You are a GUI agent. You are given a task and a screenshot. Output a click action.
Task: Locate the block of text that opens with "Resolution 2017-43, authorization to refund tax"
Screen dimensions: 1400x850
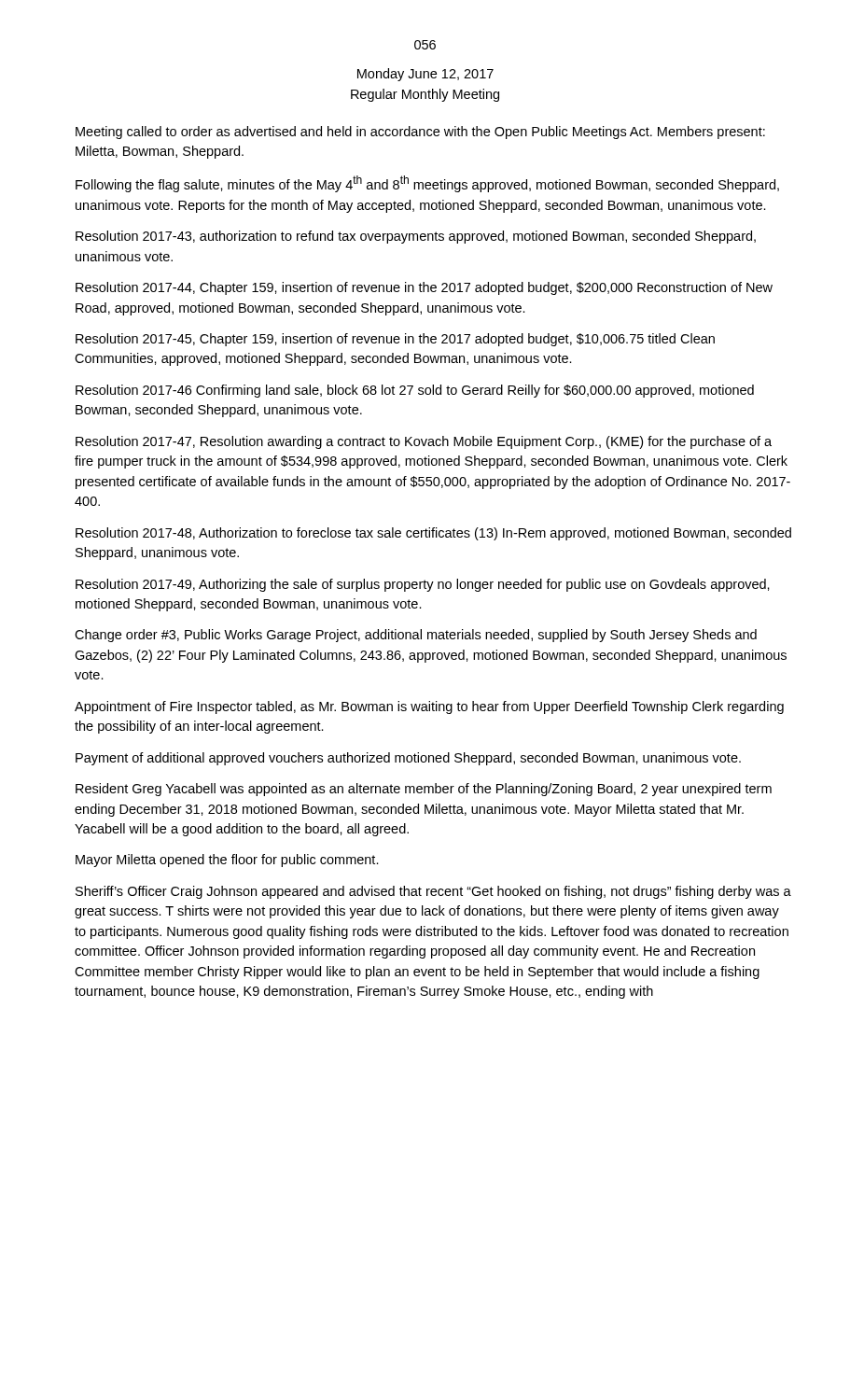[x=416, y=246]
